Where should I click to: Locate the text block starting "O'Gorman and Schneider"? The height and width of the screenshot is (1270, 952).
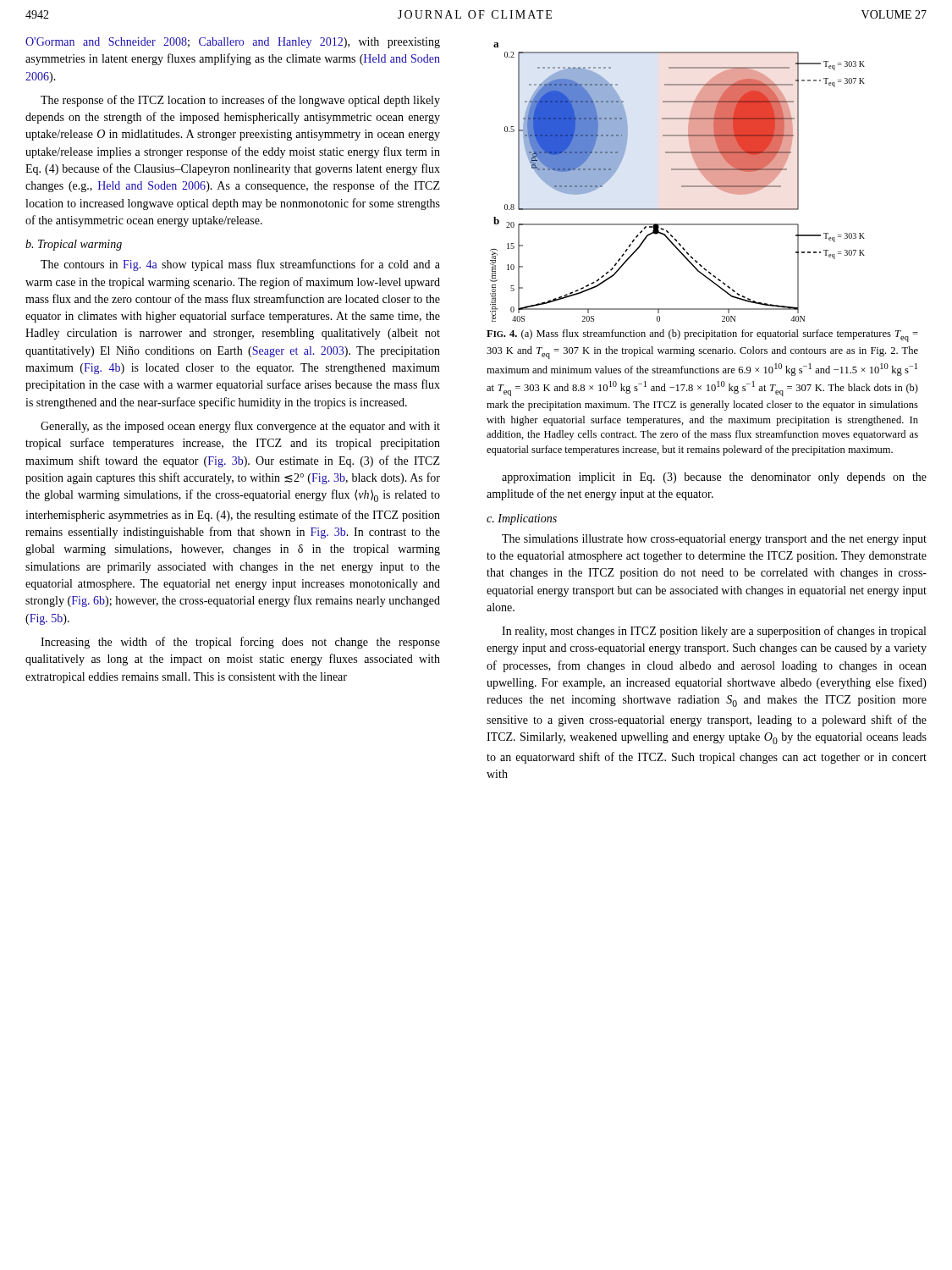pyautogui.click(x=233, y=60)
